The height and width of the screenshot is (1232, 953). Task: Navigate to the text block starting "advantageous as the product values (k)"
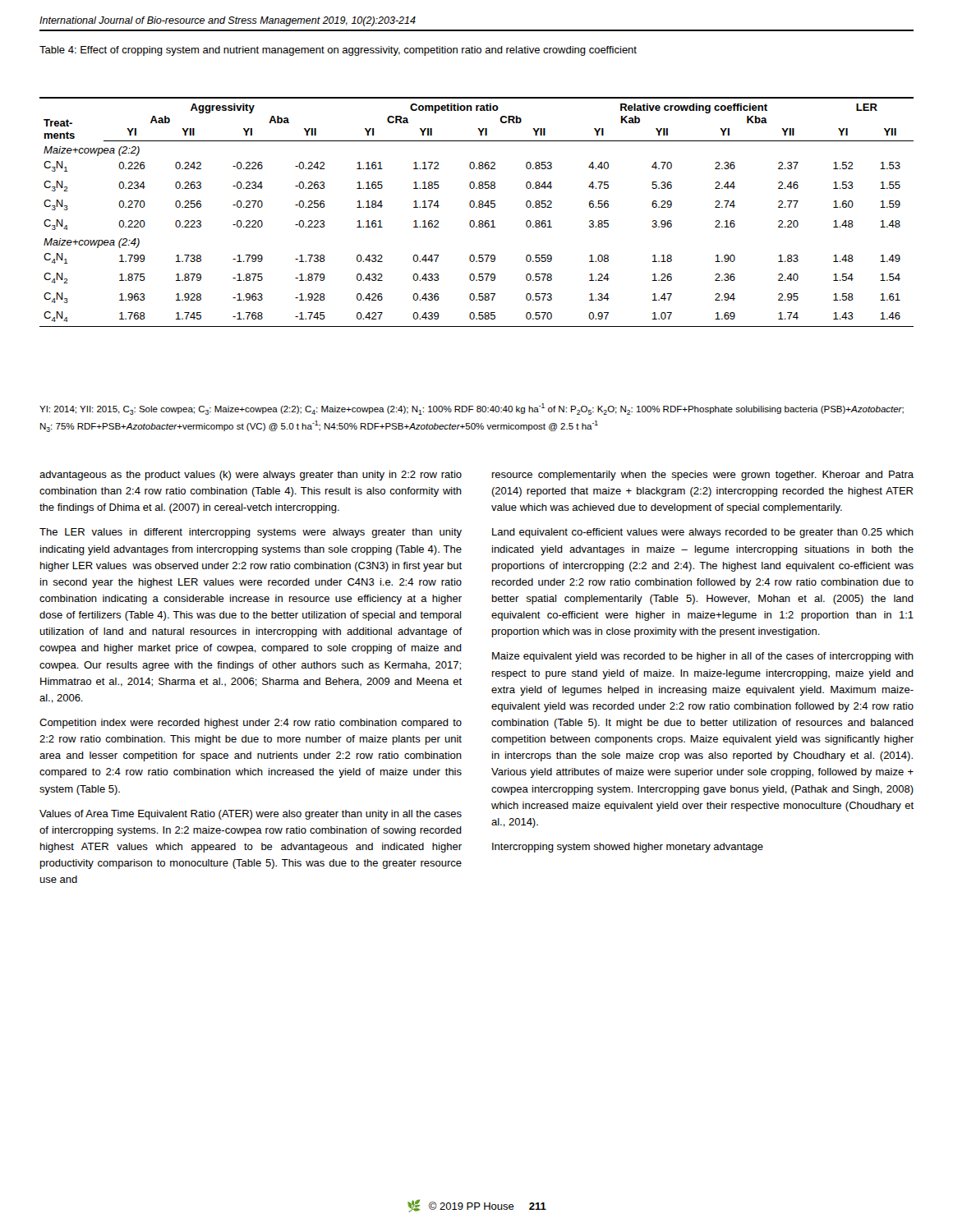251,677
